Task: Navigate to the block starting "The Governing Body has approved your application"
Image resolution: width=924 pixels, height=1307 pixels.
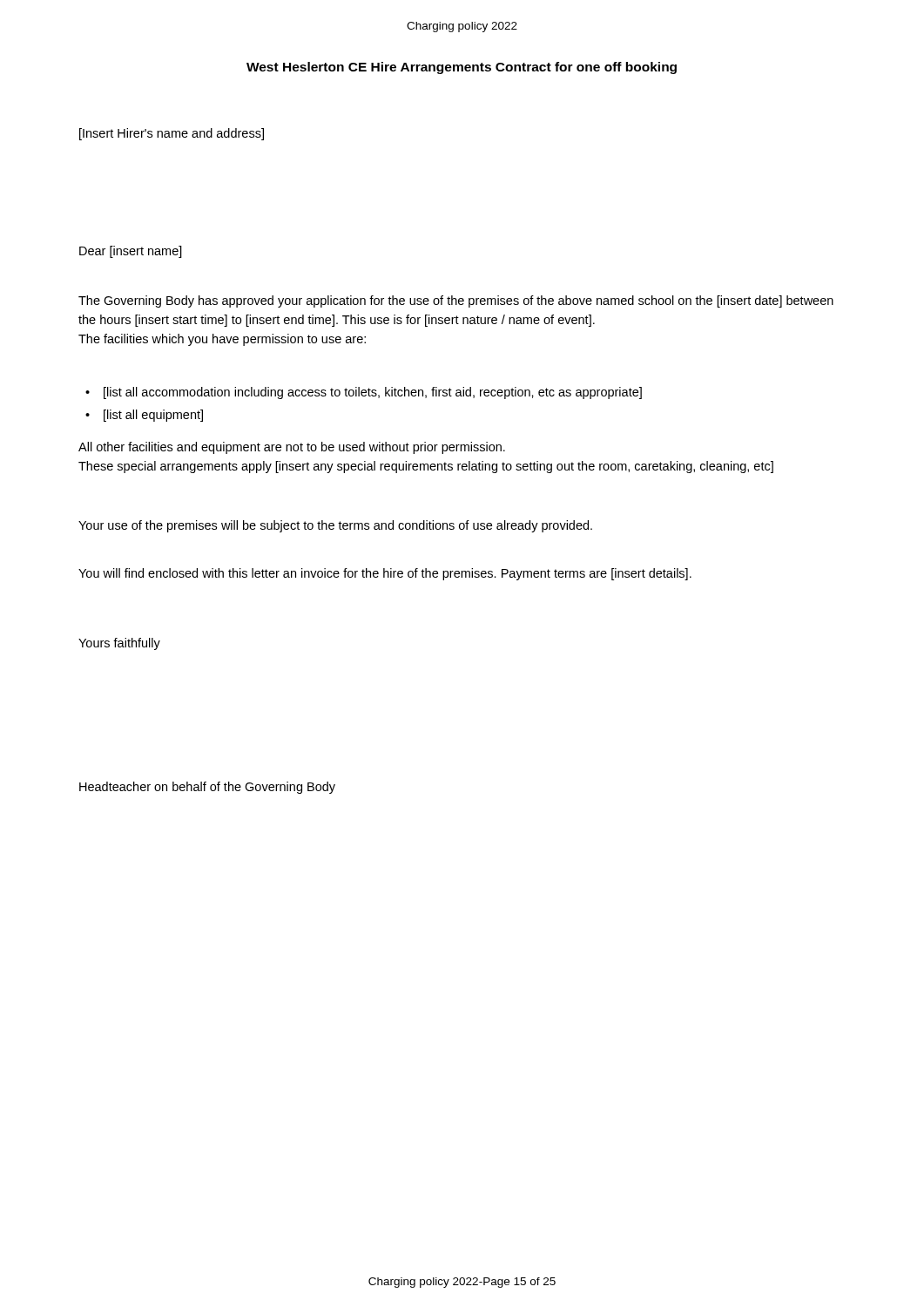Action: (456, 320)
